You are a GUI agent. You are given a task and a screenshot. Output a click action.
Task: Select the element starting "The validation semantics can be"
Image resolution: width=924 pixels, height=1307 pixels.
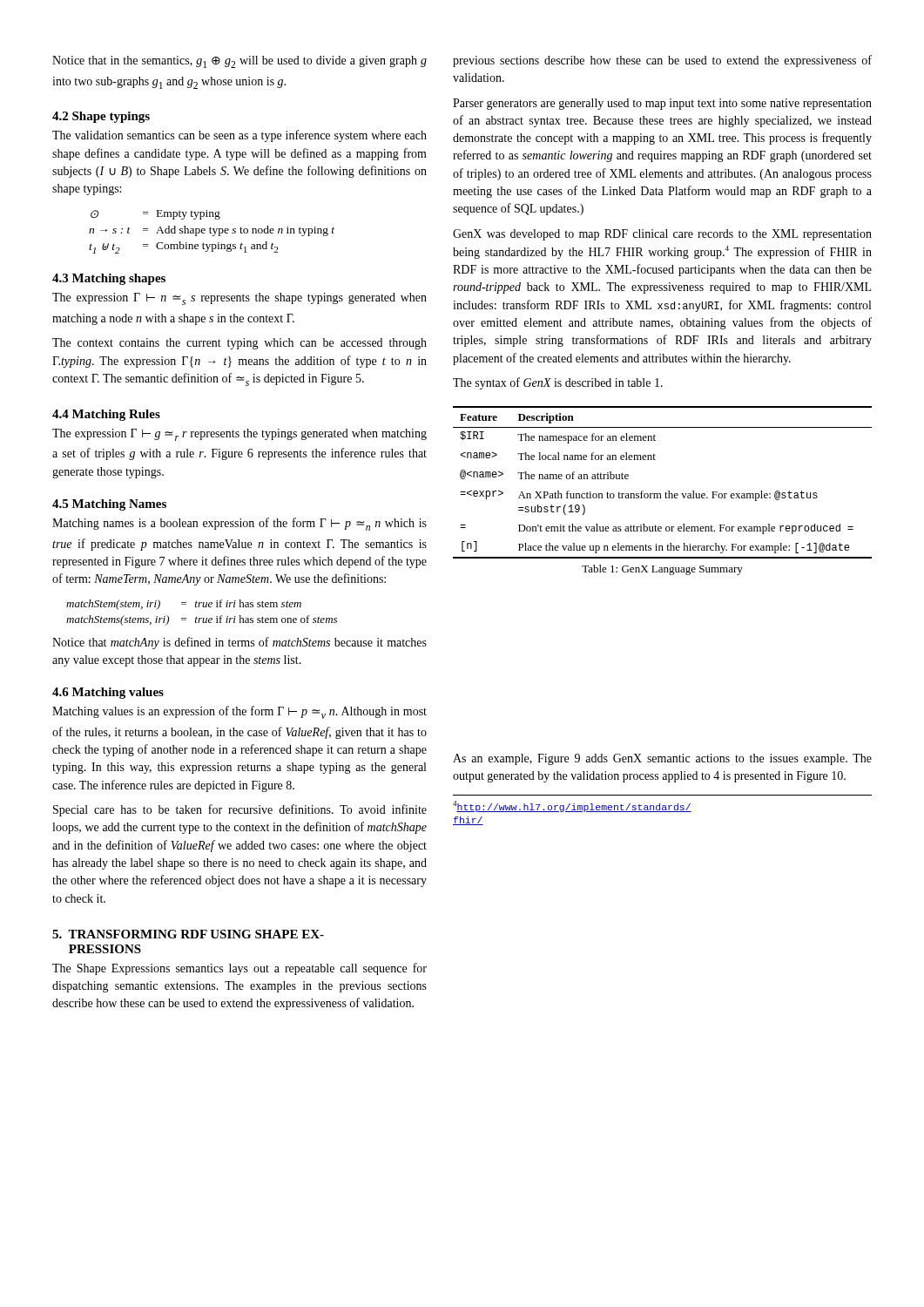tap(240, 162)
